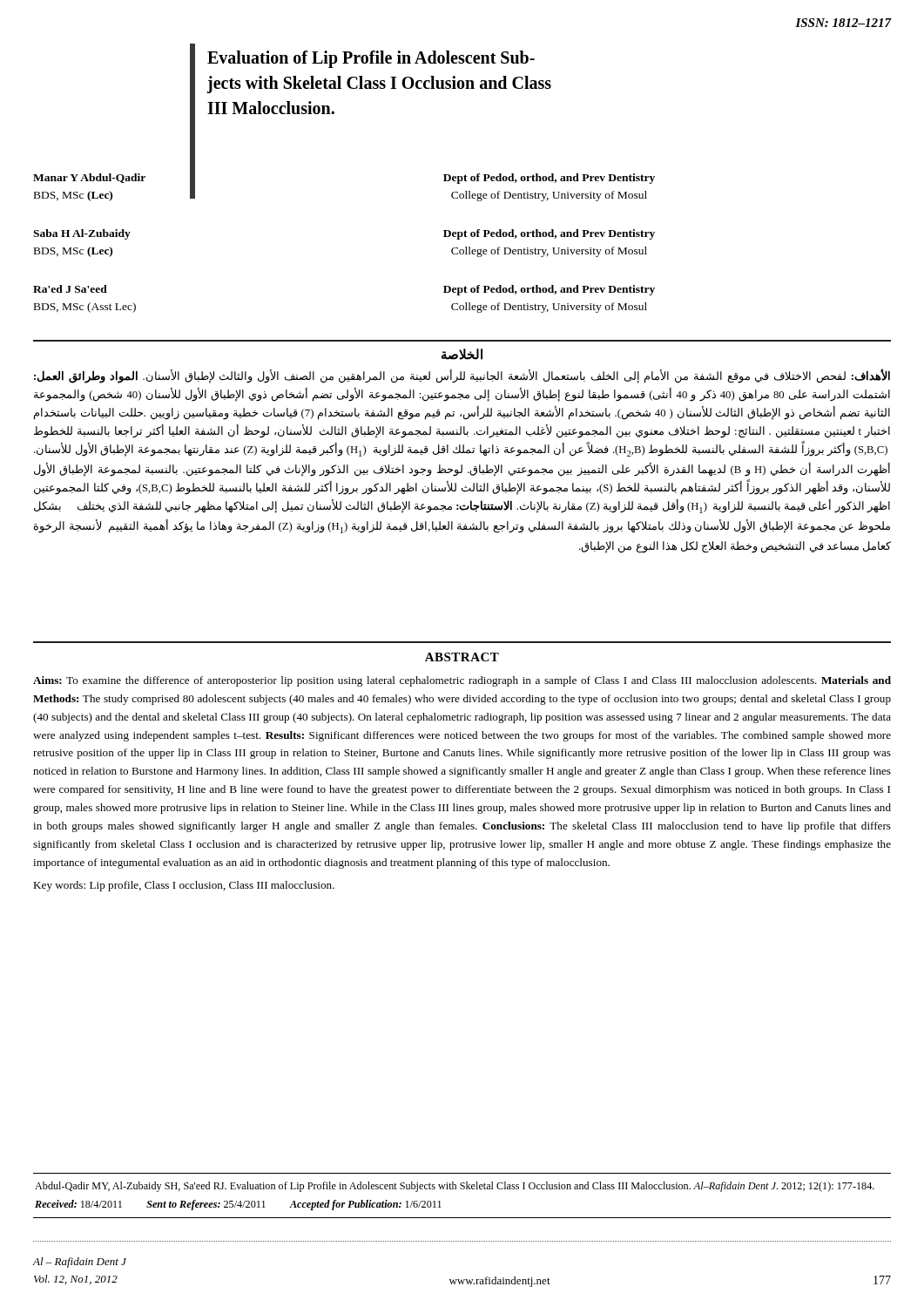Select the text block containing "Key words: Lip profile,"
This screenshot has height=1307, width=924.
pyautogui.click(x=184, y=885)
